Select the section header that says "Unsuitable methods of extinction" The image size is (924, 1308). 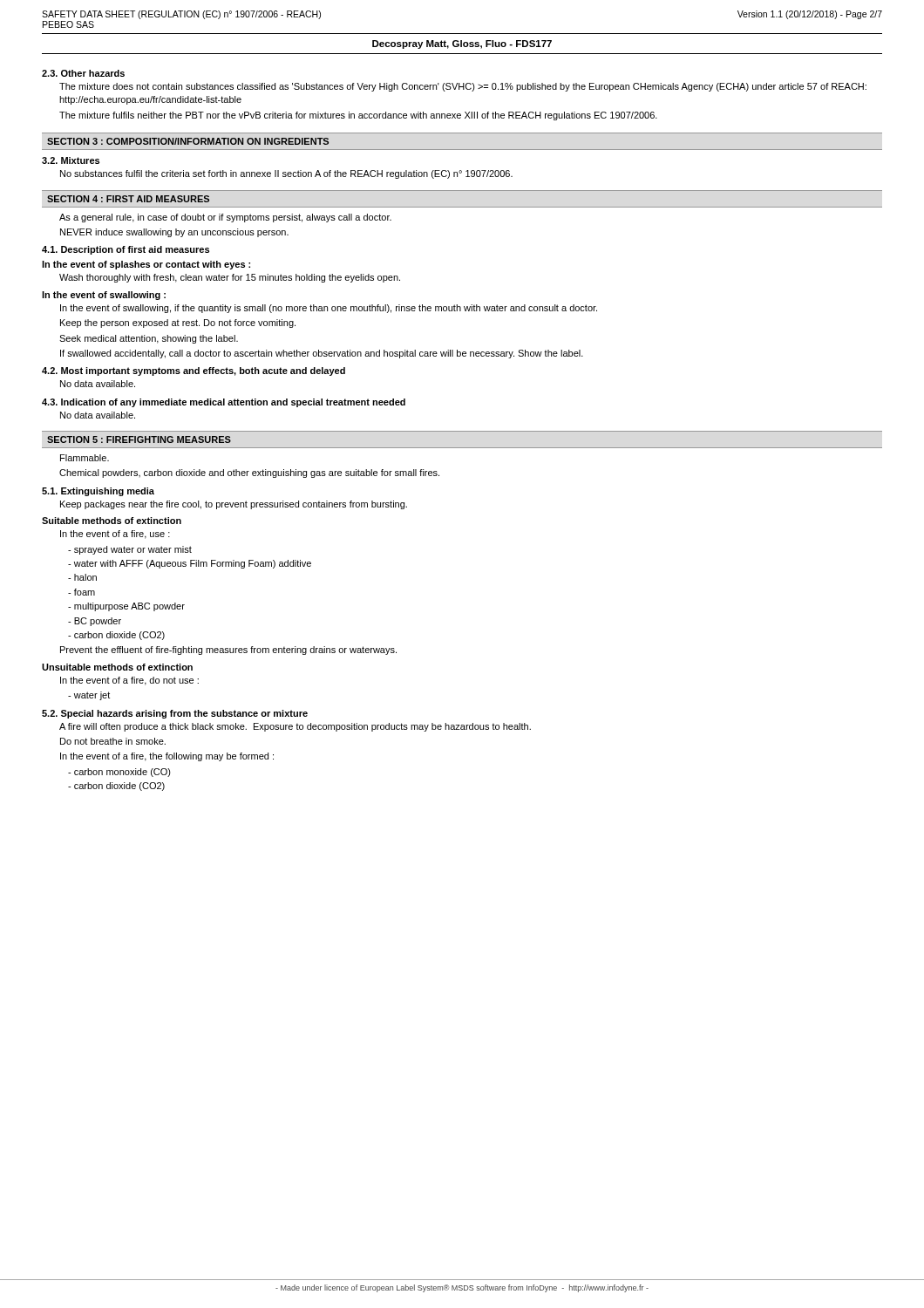[x=117, y=667]
